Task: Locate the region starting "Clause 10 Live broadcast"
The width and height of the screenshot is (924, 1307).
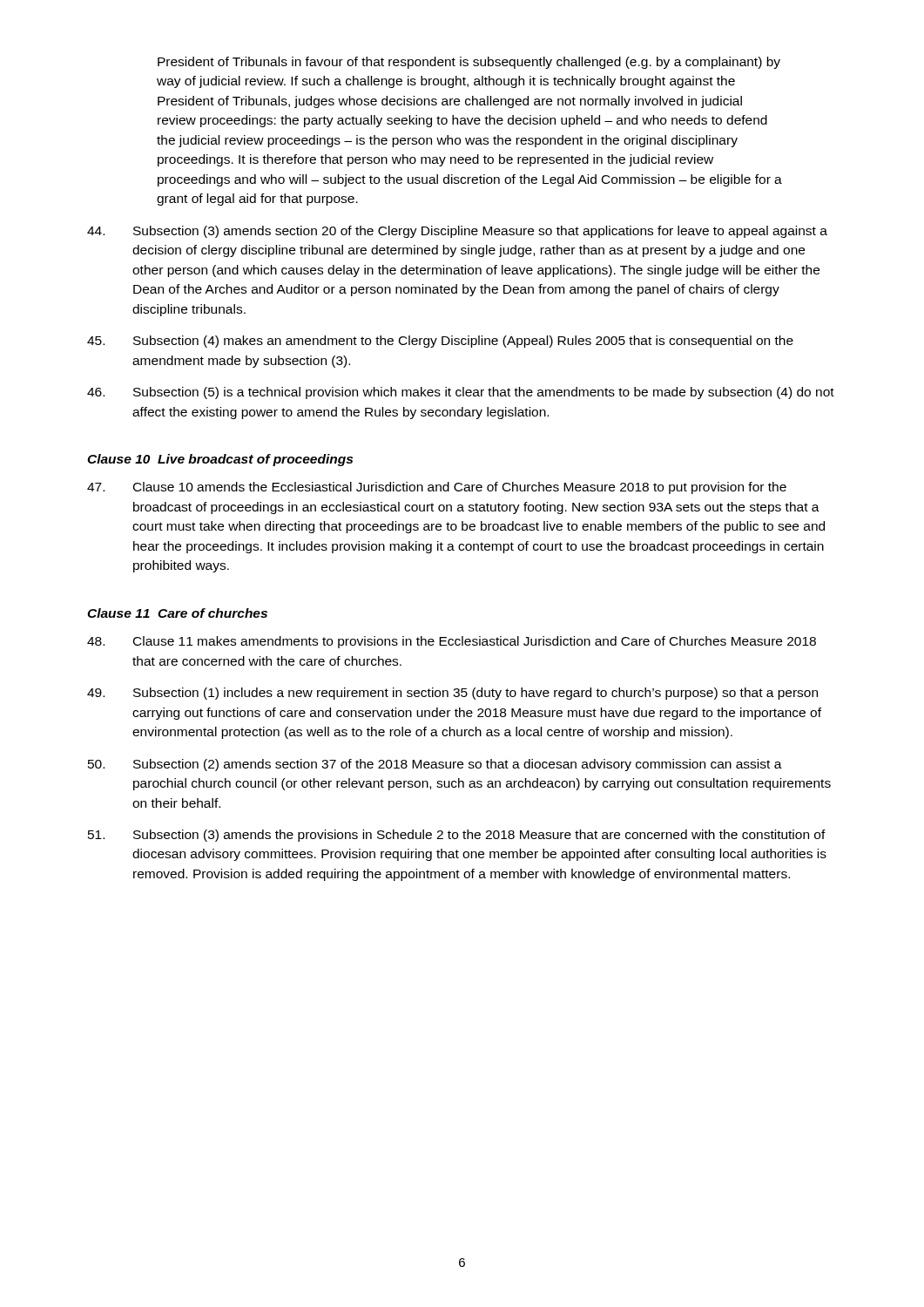Action: [220, 459]
